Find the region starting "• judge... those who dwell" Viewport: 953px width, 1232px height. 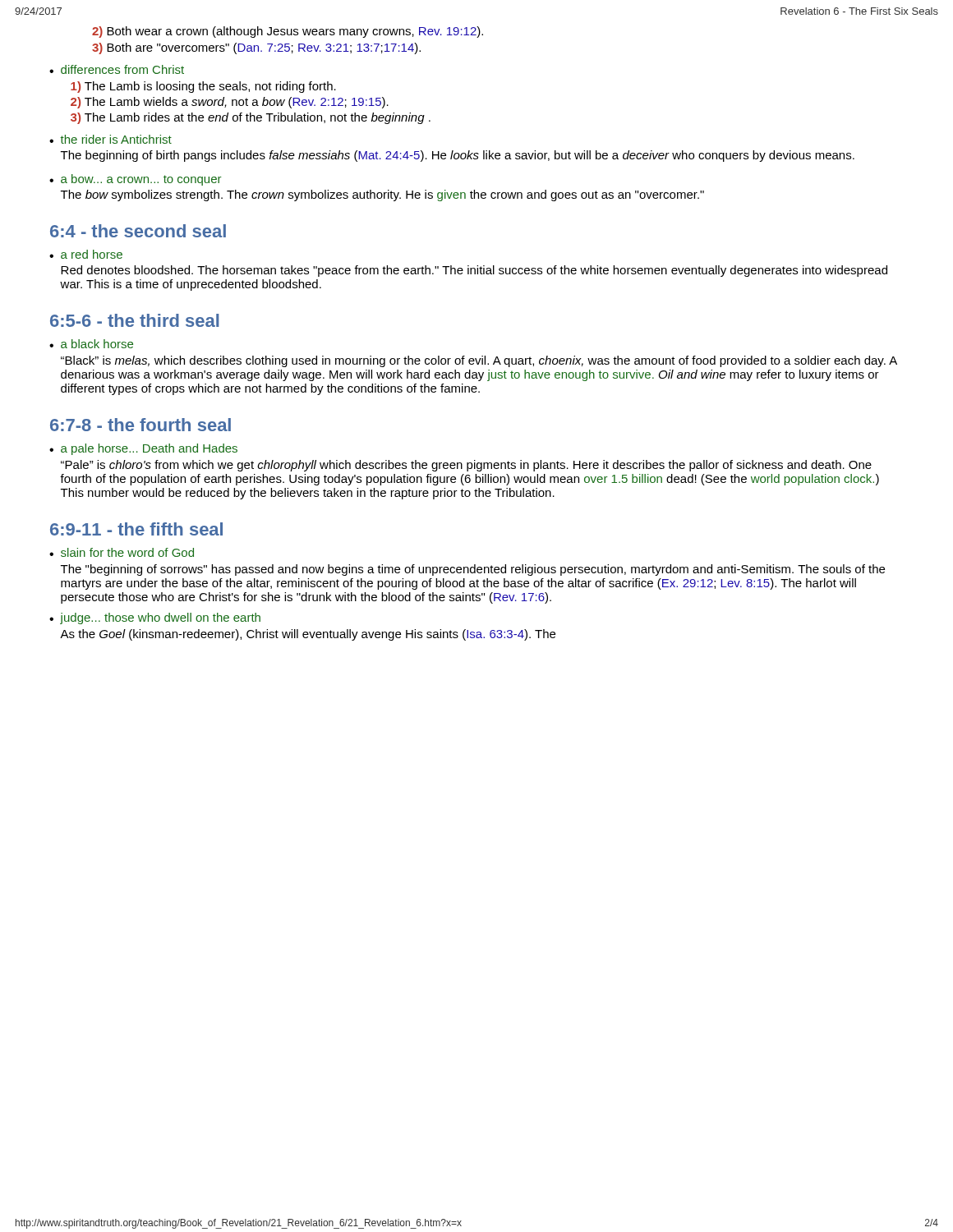point(303,628)
